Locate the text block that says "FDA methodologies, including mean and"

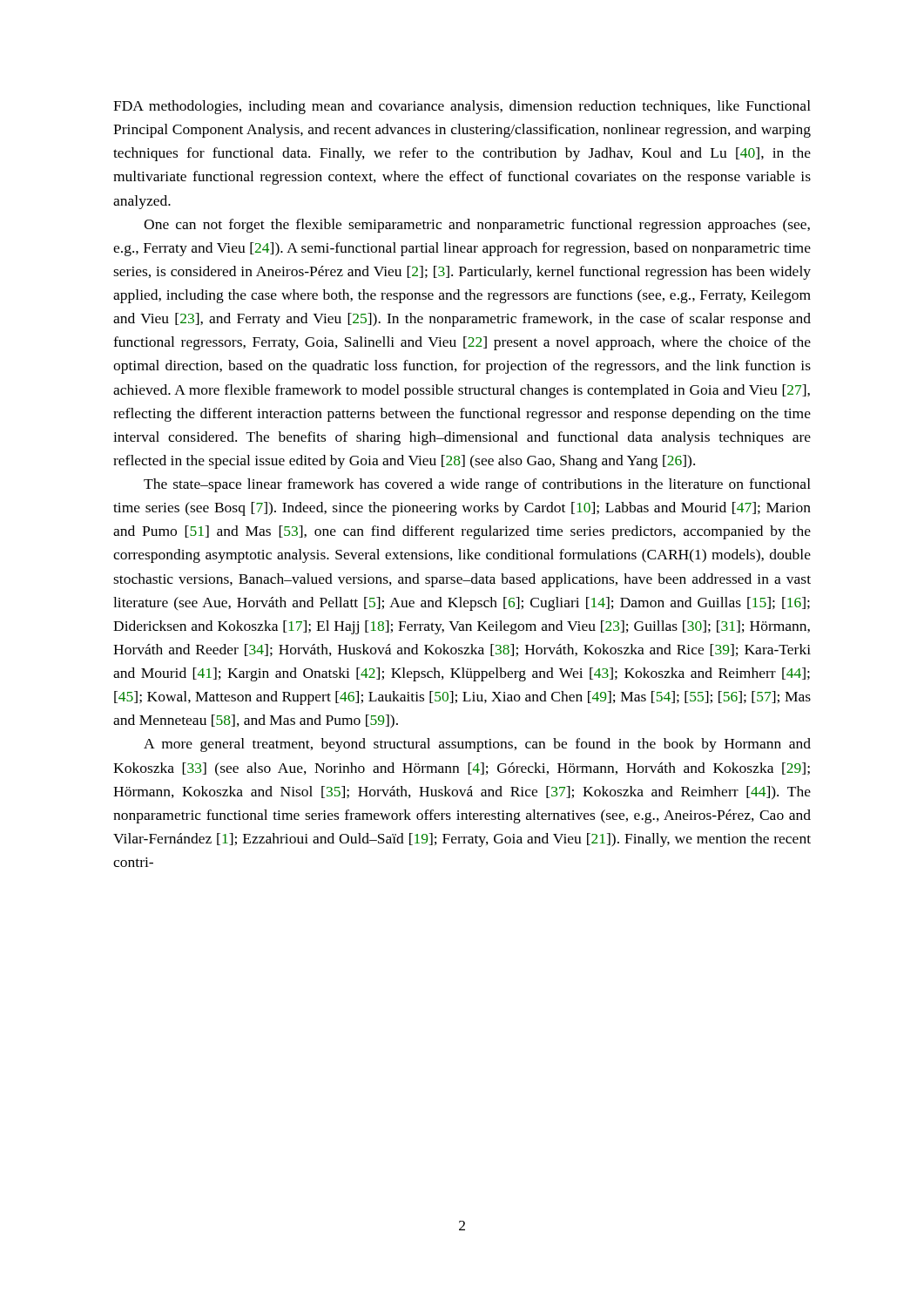(x=462, y=153)
